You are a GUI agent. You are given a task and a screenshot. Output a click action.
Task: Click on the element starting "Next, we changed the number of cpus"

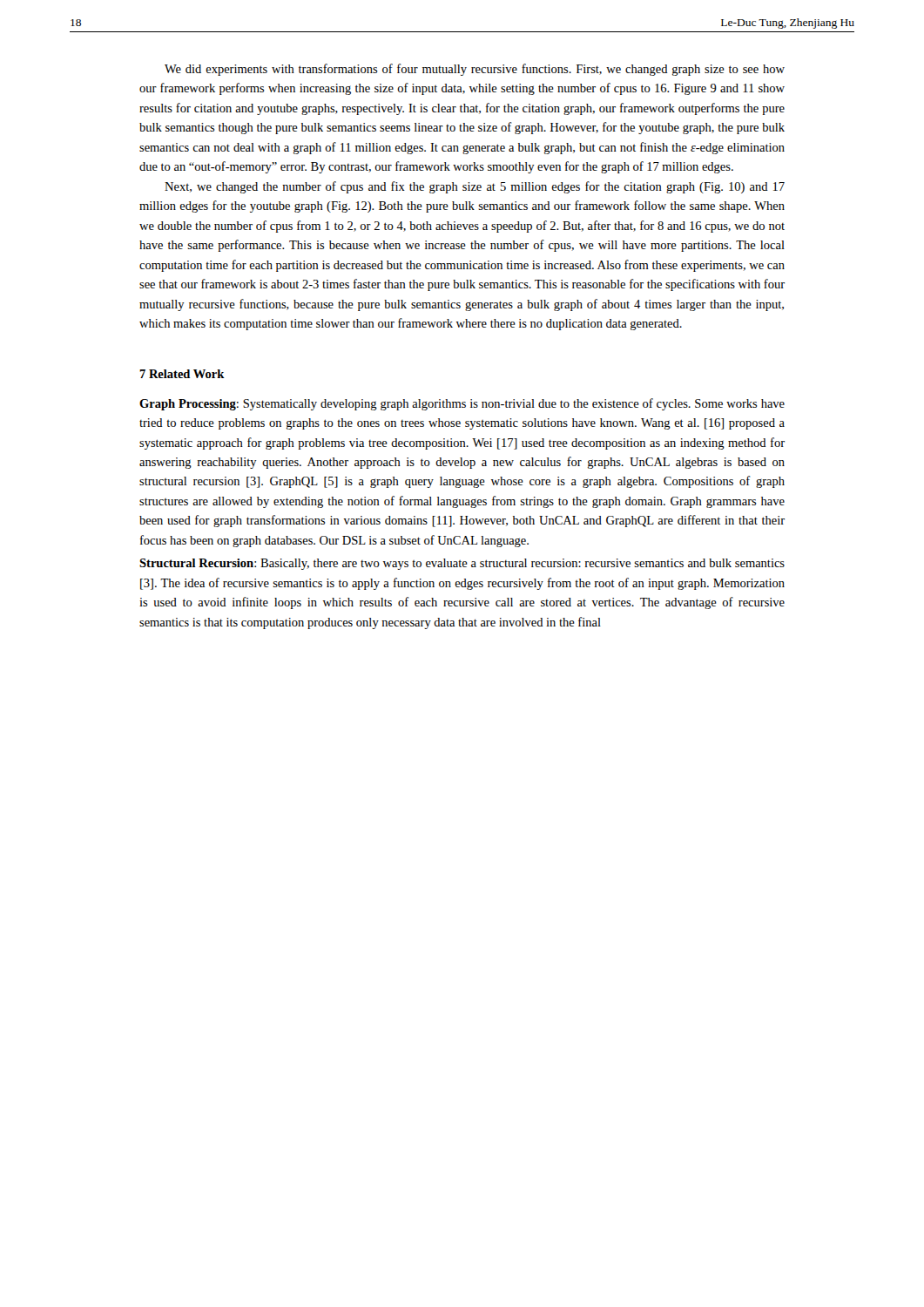tap(462, 255)
